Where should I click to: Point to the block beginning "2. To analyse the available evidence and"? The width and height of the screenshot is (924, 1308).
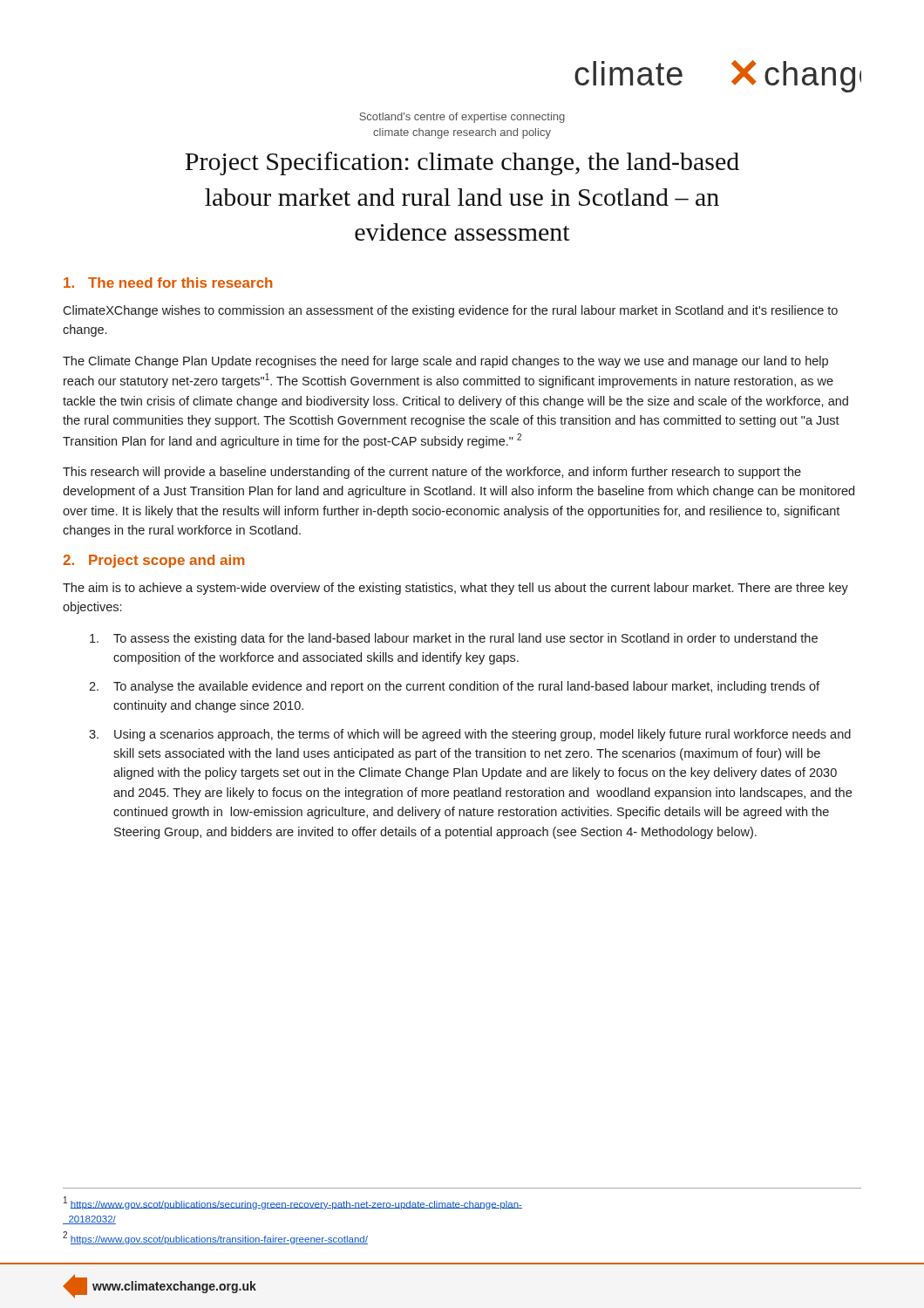coord(475,696)
